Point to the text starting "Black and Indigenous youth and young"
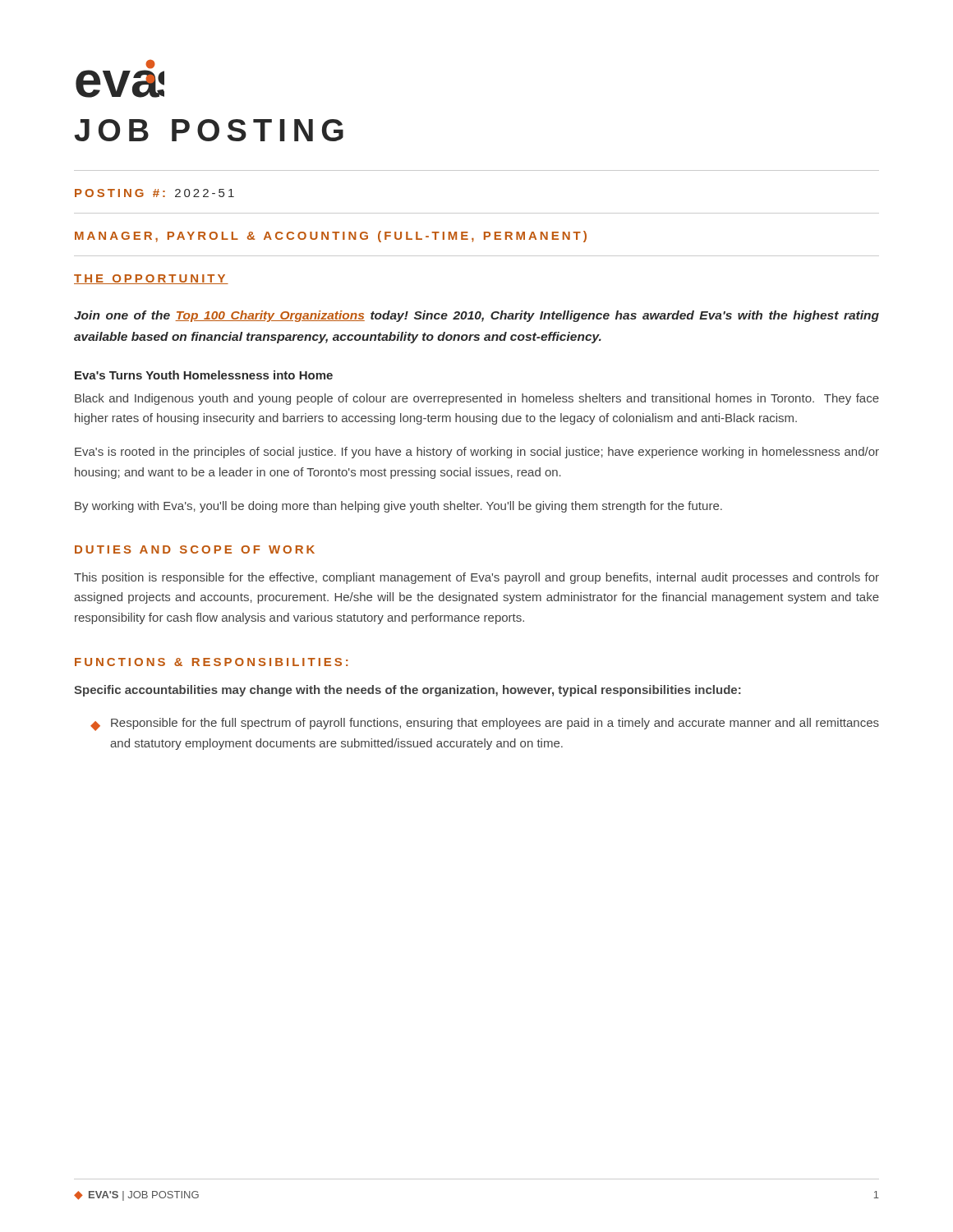 click(x=476, y=408)
